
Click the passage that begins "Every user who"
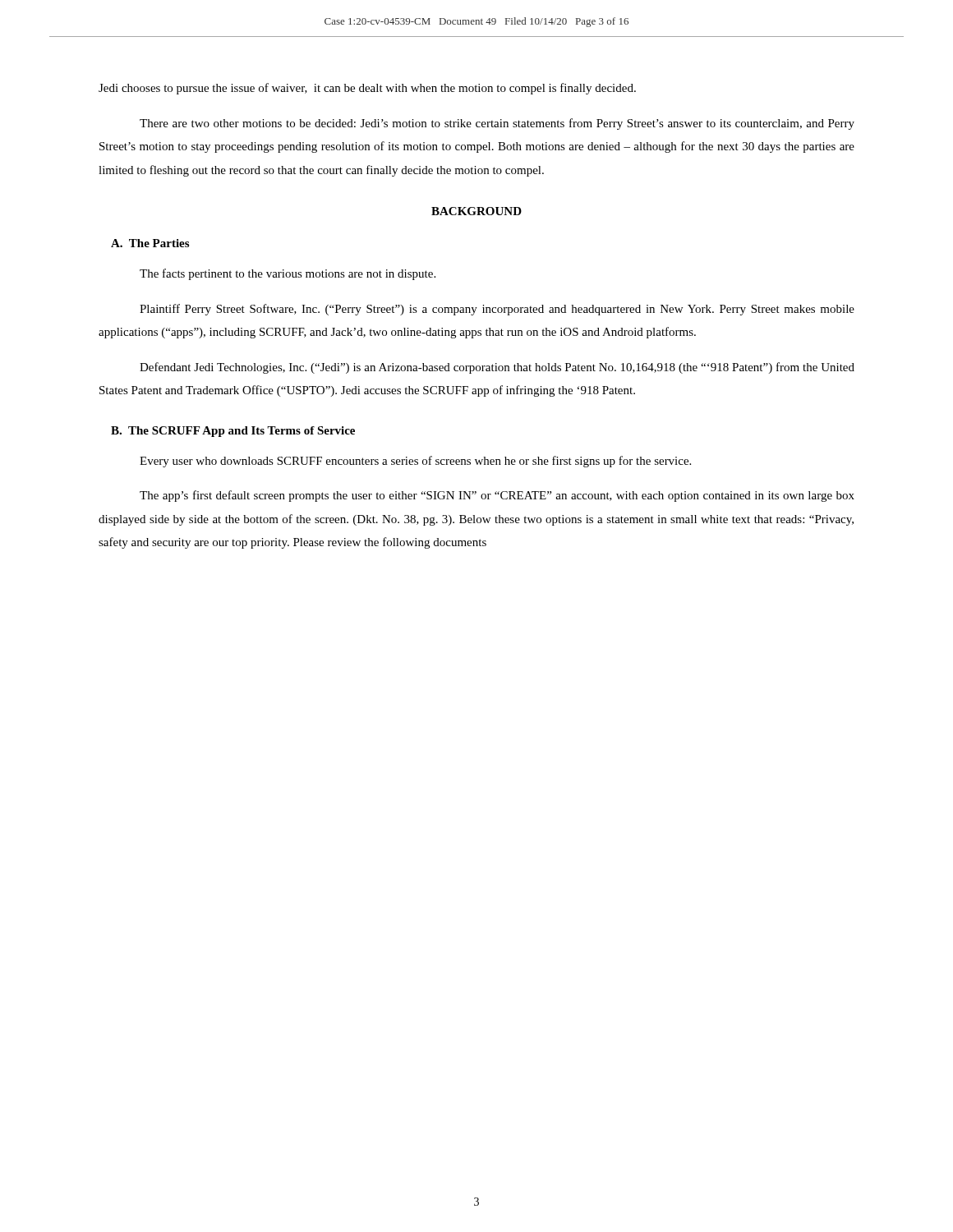416,460
